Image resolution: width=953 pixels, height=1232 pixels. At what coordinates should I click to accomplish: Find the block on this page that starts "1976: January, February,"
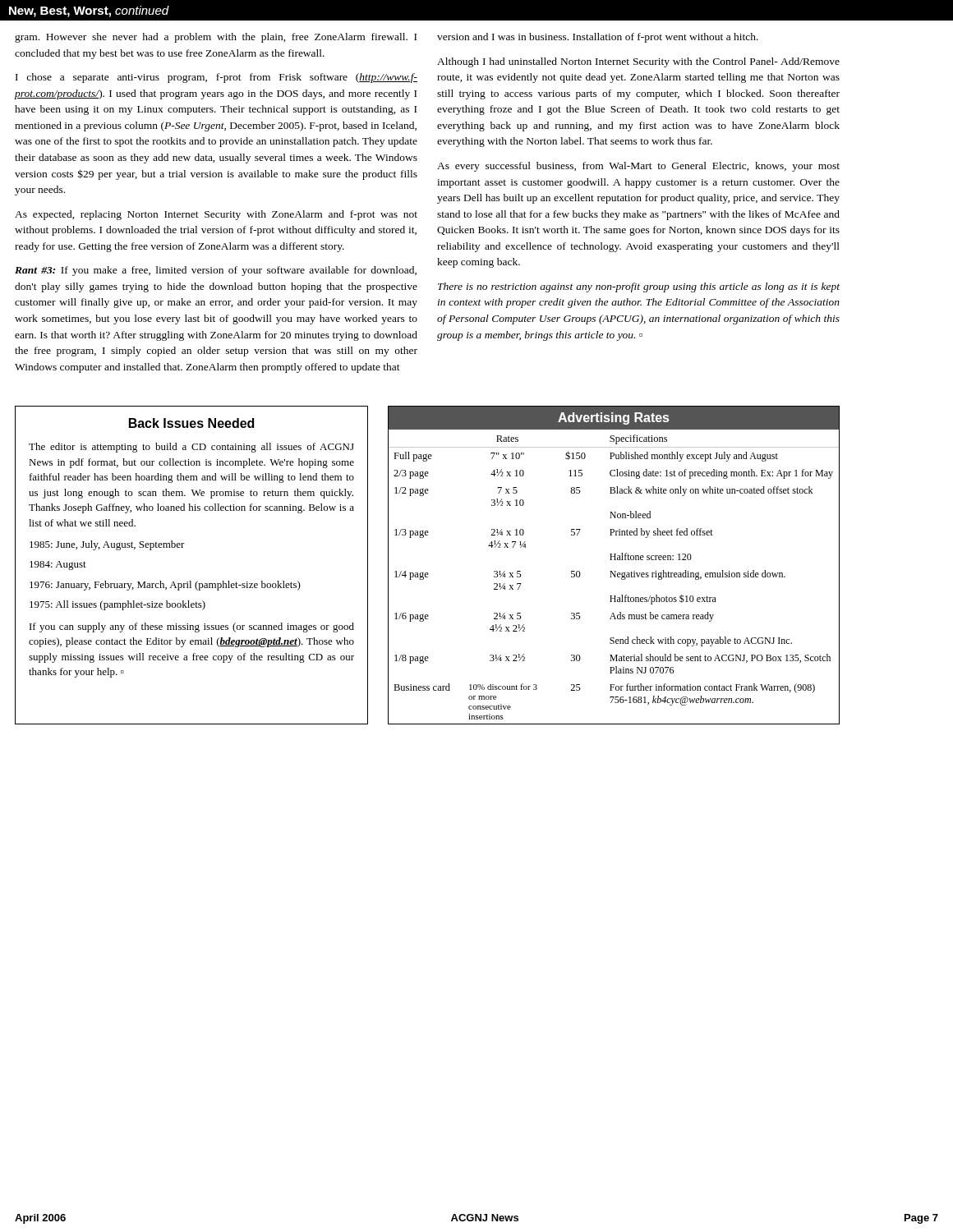pos(165,584)
